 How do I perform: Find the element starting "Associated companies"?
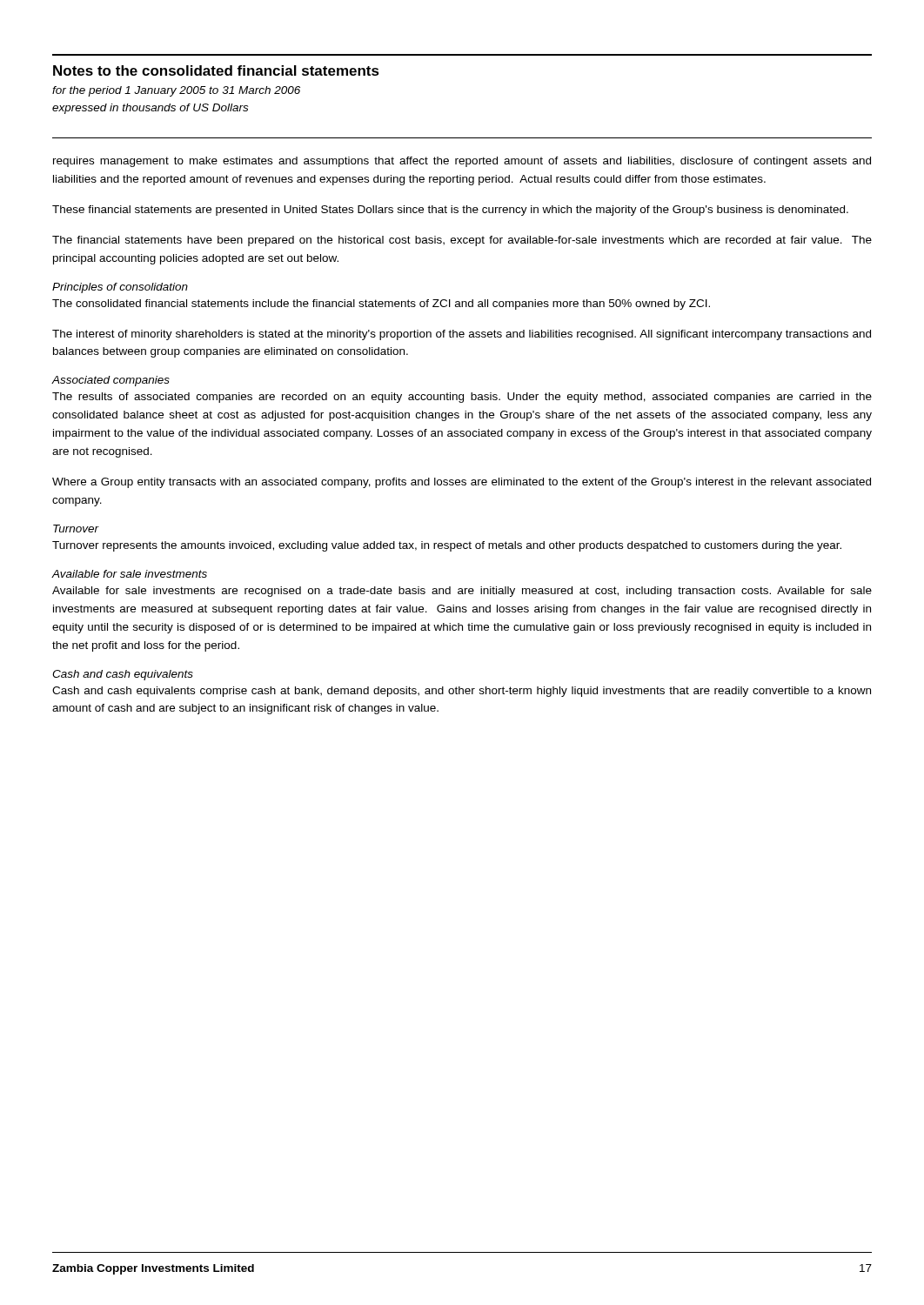pos(111,380)
